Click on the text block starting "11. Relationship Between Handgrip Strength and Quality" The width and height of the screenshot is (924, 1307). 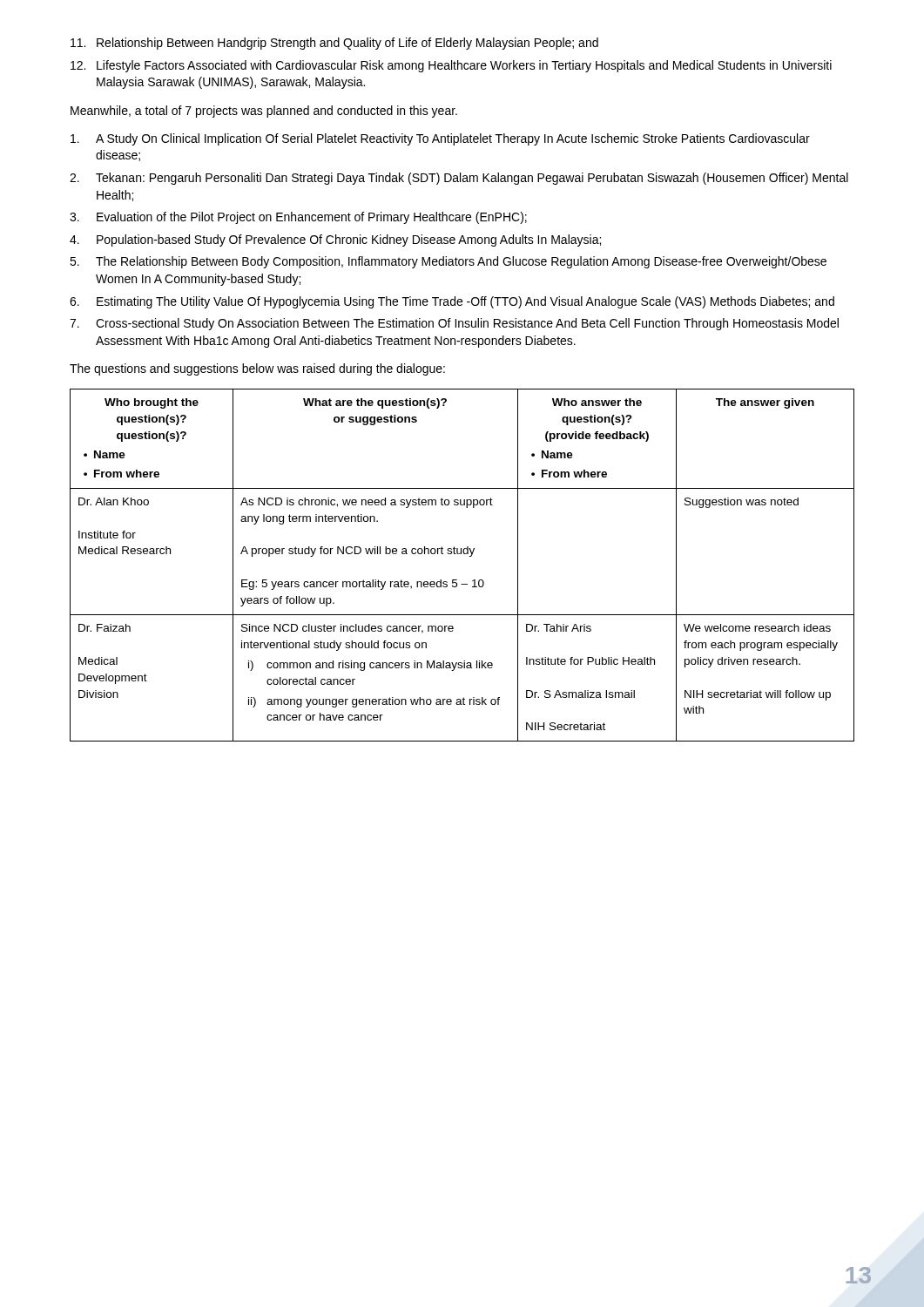(462, 43)
